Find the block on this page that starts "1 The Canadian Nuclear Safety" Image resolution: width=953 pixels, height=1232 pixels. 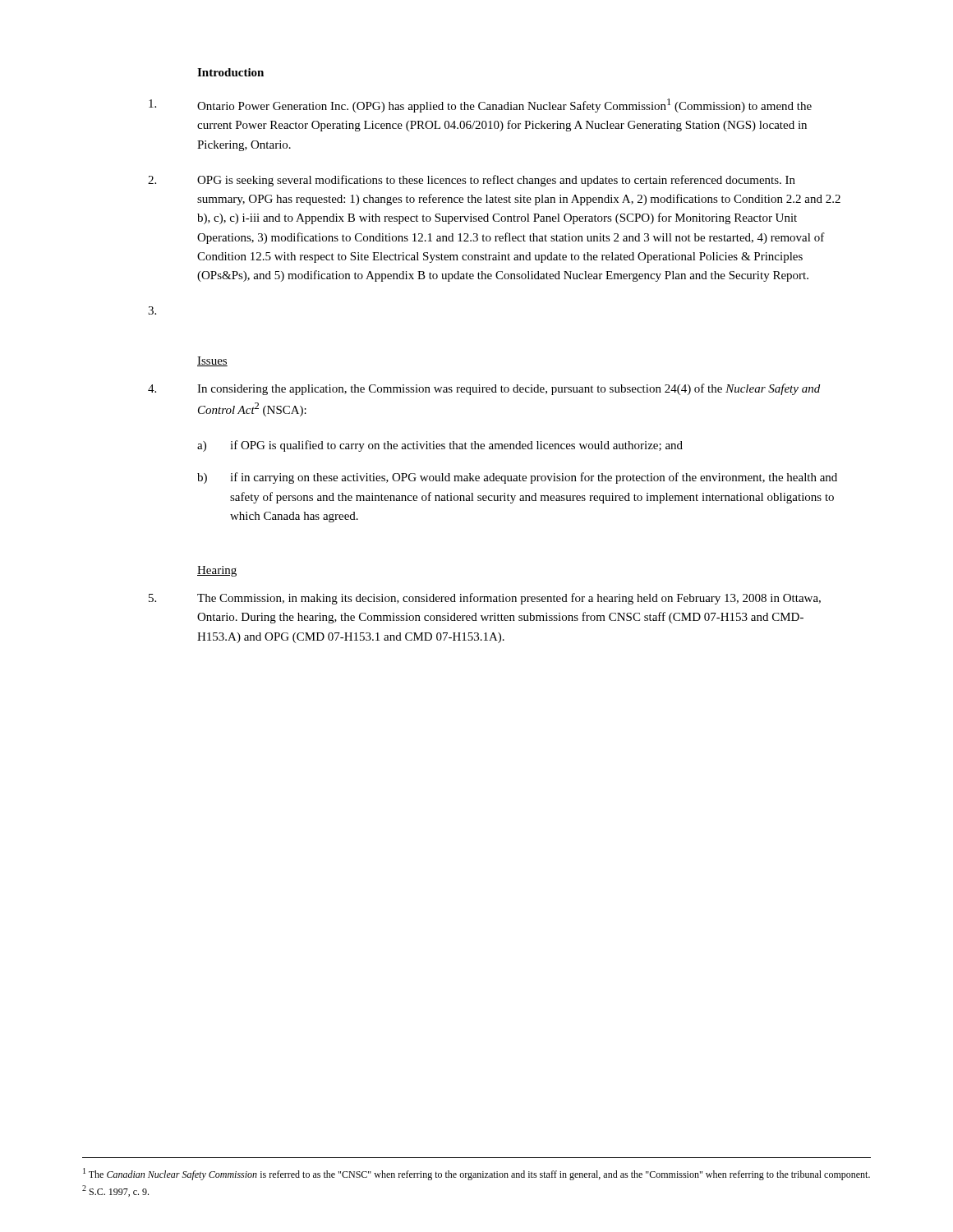476,1182
